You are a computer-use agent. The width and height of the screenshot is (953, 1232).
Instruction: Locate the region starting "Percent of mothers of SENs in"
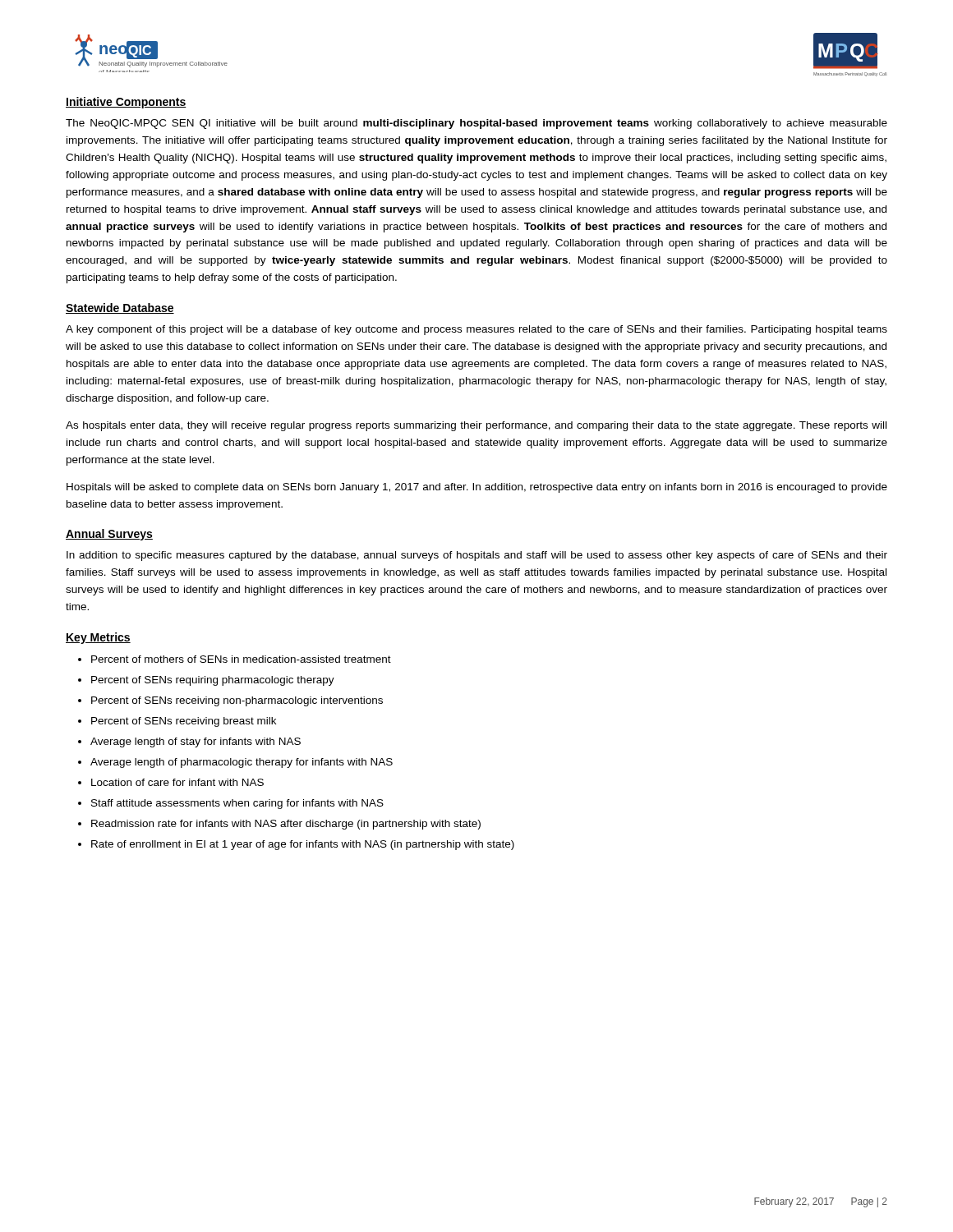pyautogui.click(x=240, y=659)
